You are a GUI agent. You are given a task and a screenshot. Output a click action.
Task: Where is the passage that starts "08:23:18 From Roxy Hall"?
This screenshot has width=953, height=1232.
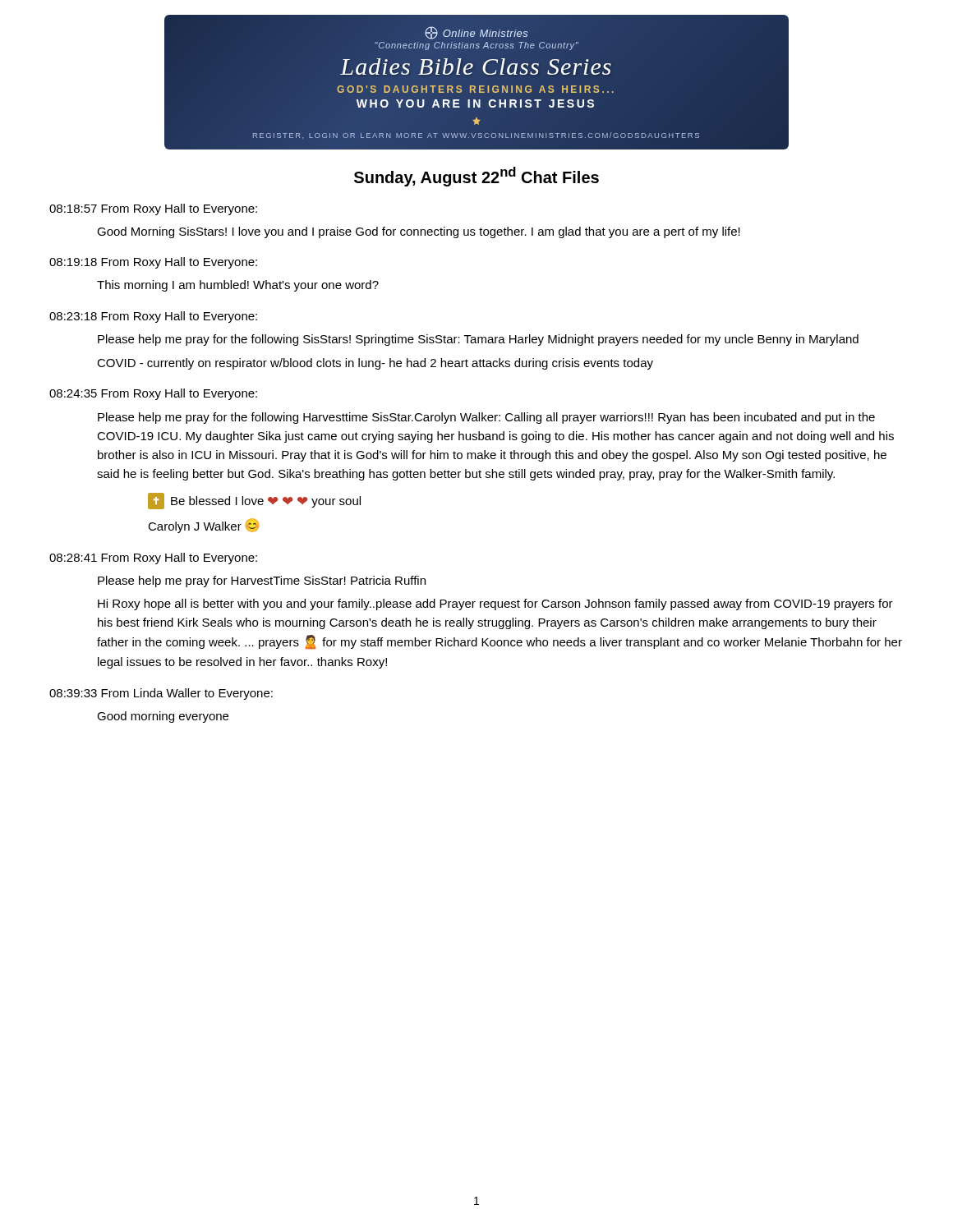coord(154,316)
